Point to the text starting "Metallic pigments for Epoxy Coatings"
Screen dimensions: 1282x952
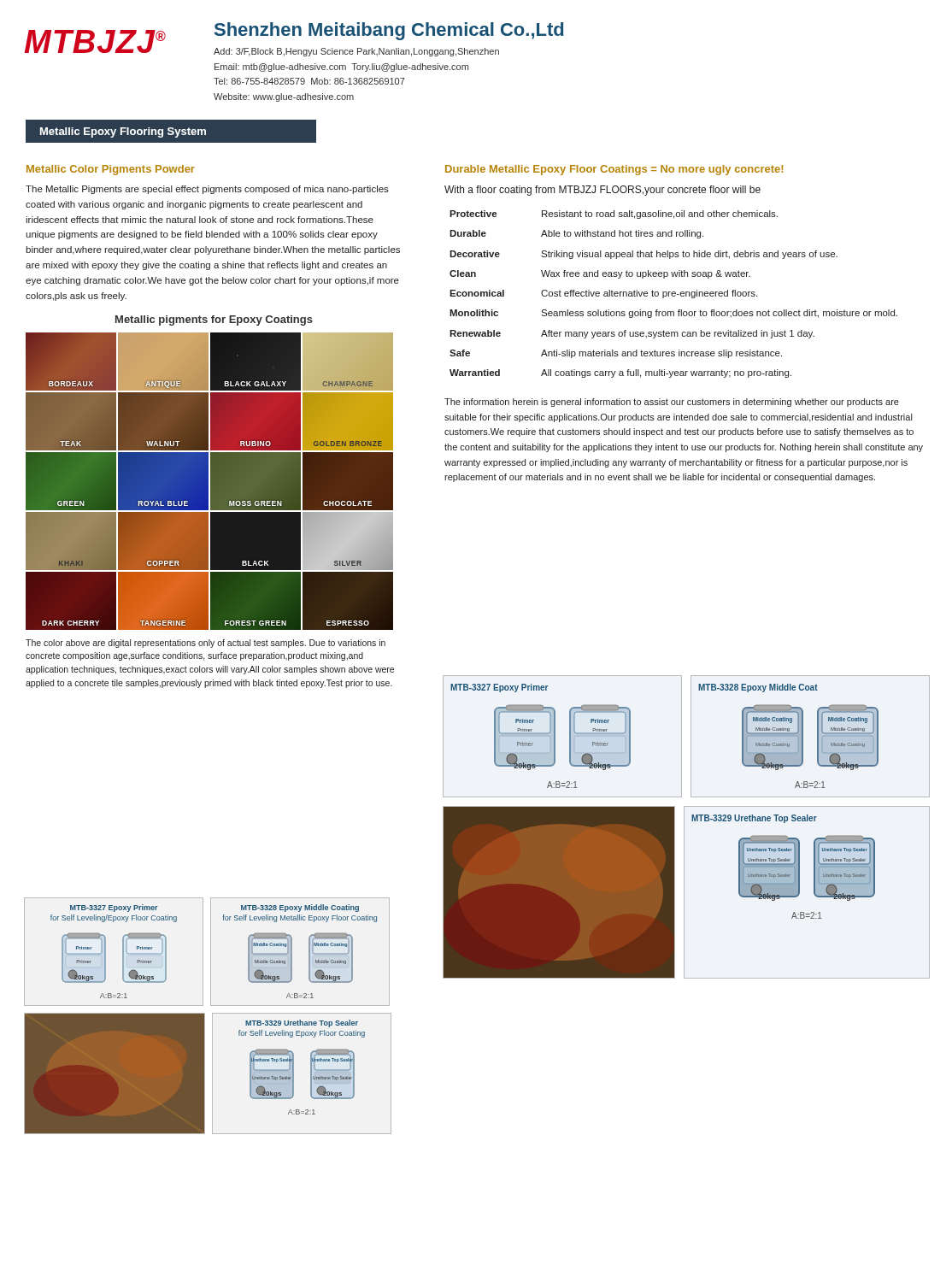coord(214,319)
